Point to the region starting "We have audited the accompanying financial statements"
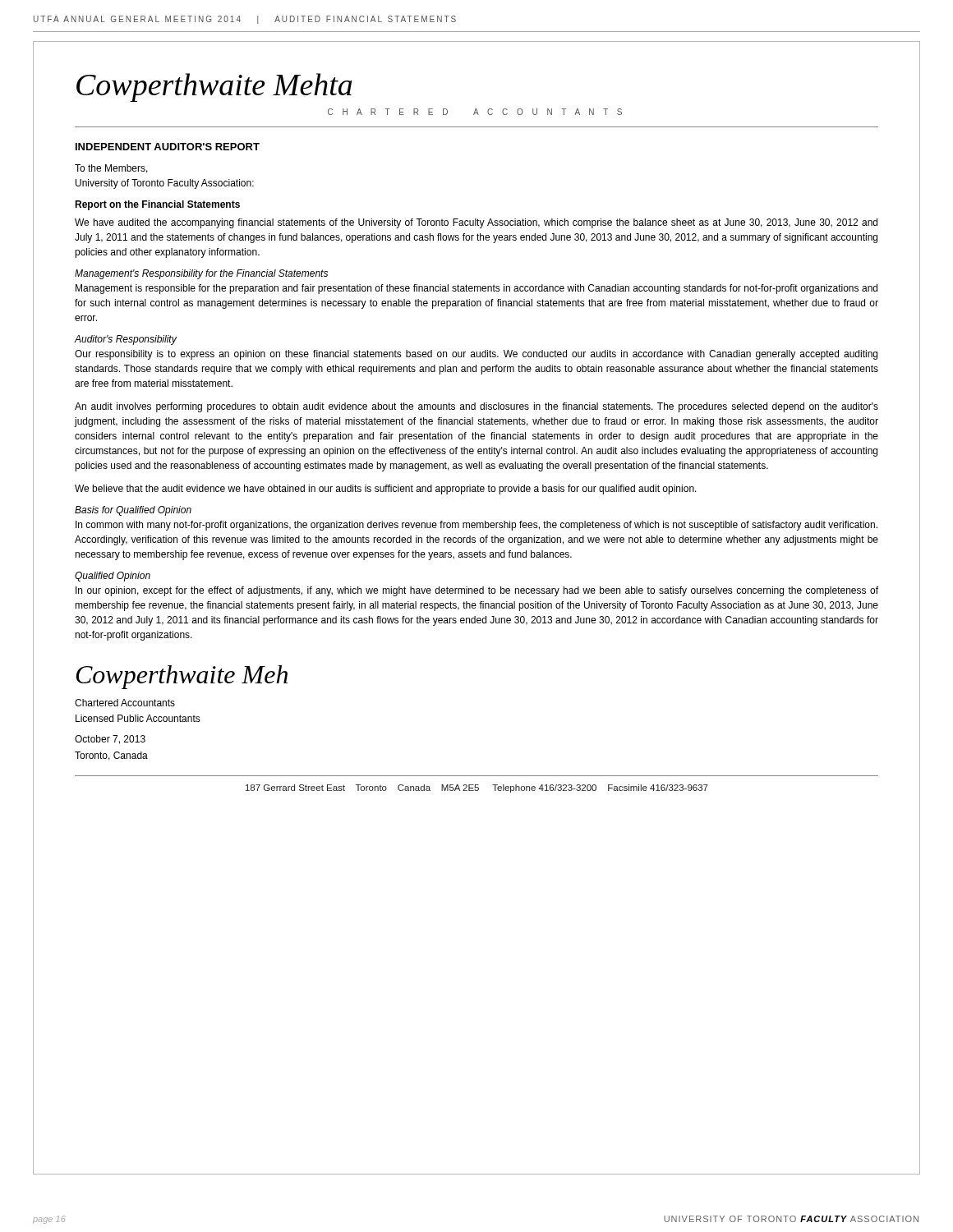Image resolution: width=953 pixels, height=1232 pixels. (x=476, y=237)
